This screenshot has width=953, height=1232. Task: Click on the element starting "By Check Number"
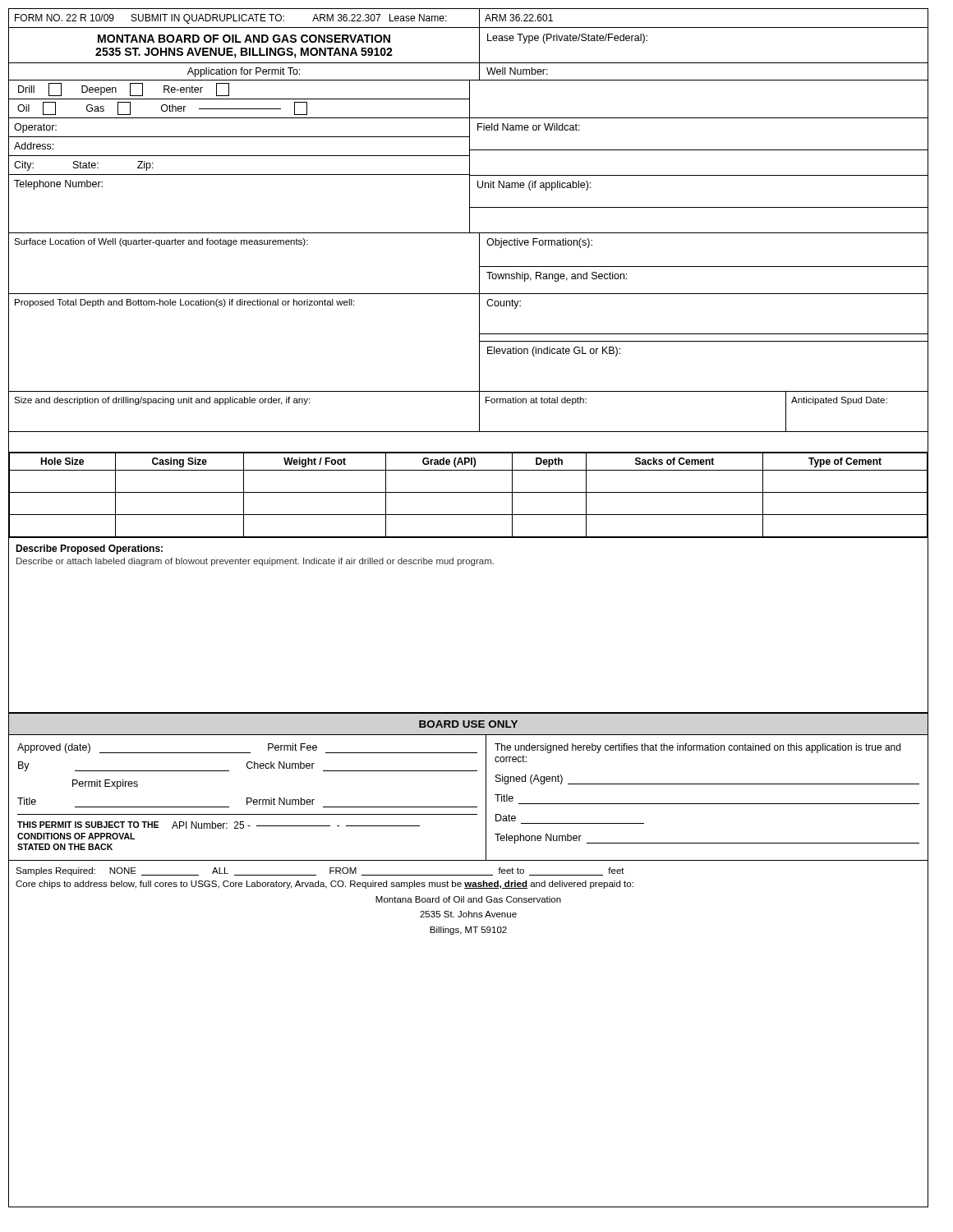coord(247,766)
